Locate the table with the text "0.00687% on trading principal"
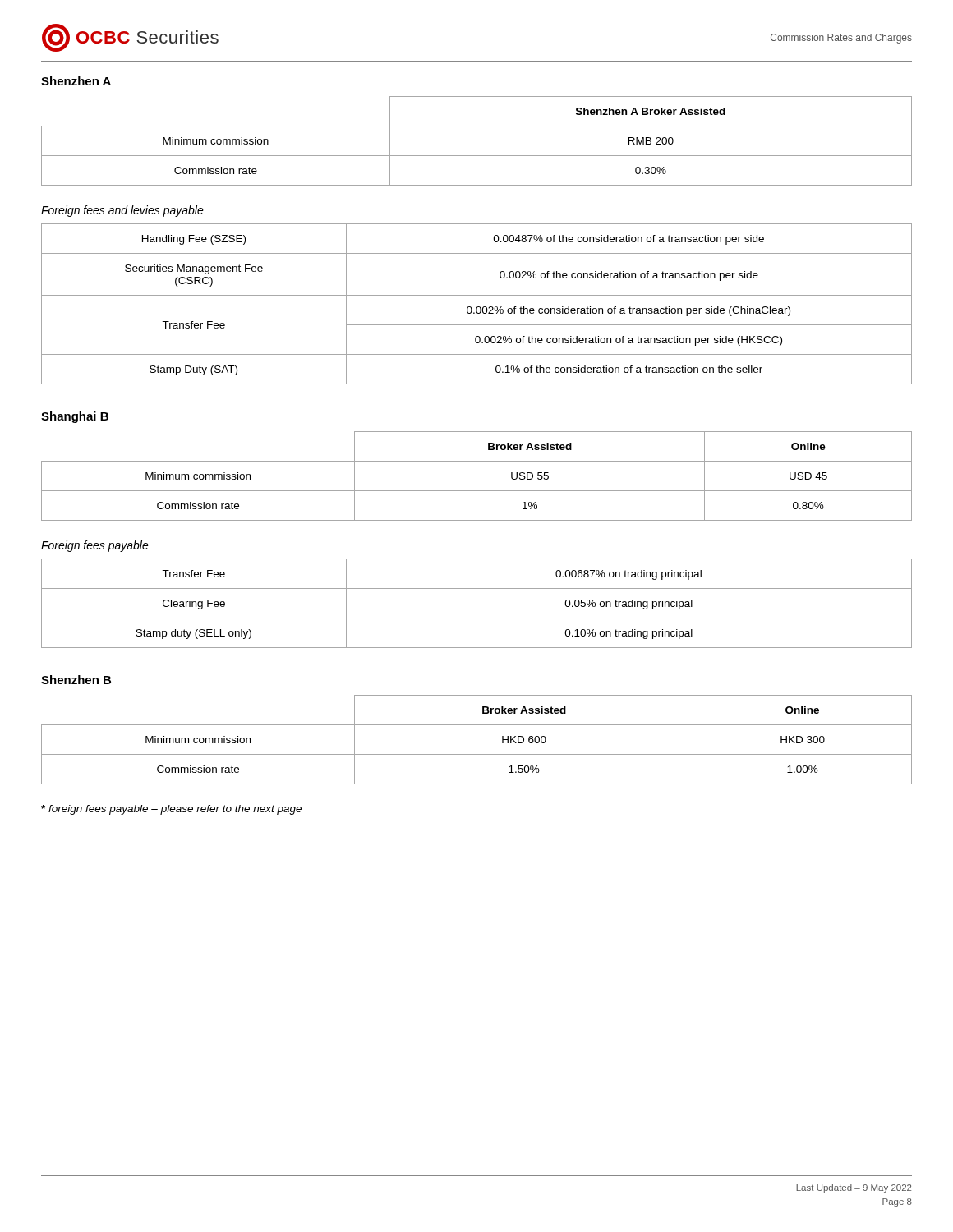This screenshot has height=1232, width=953. click(x=476, y=603)
